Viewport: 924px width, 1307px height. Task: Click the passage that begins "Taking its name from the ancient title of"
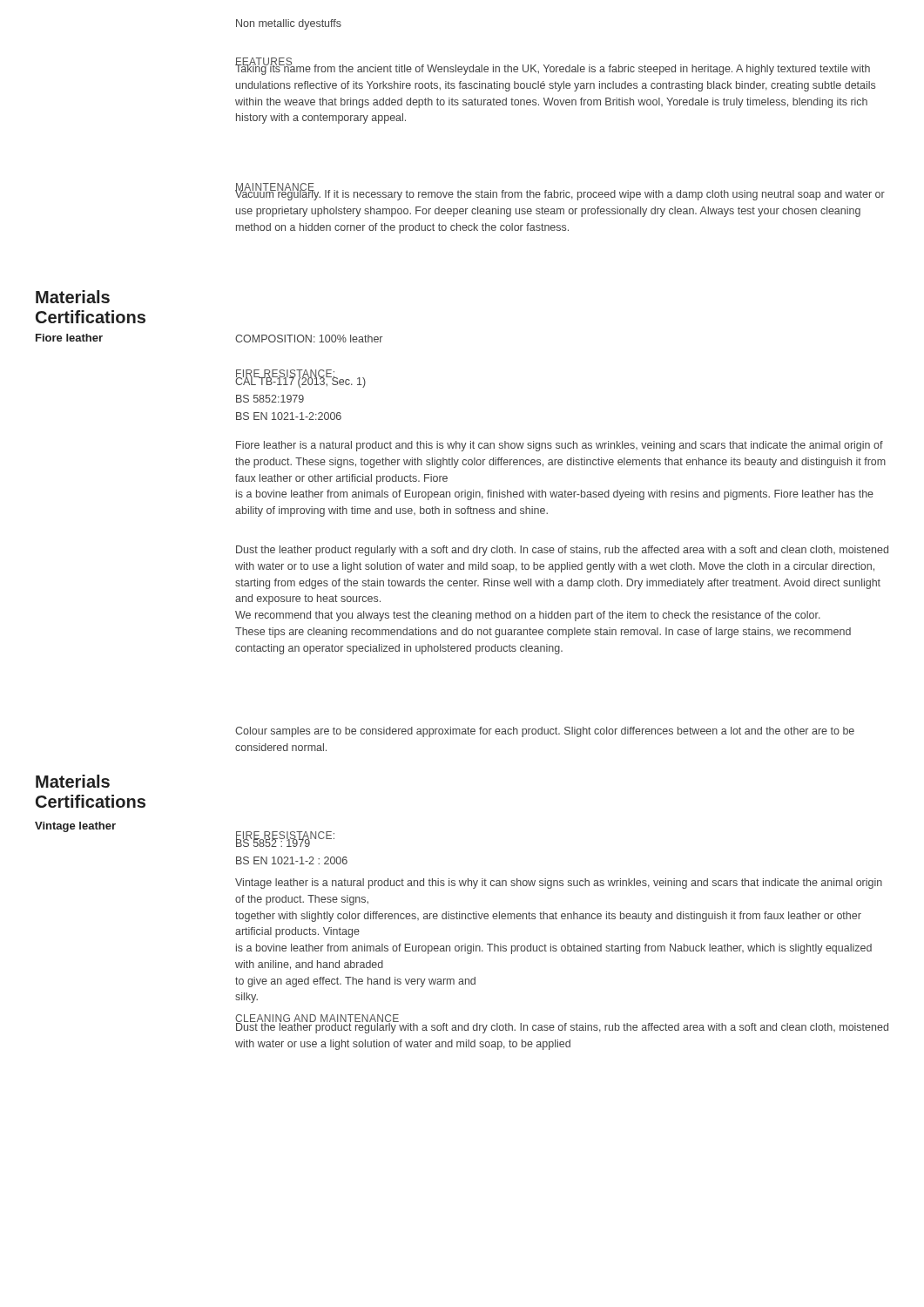click(562, 94)
